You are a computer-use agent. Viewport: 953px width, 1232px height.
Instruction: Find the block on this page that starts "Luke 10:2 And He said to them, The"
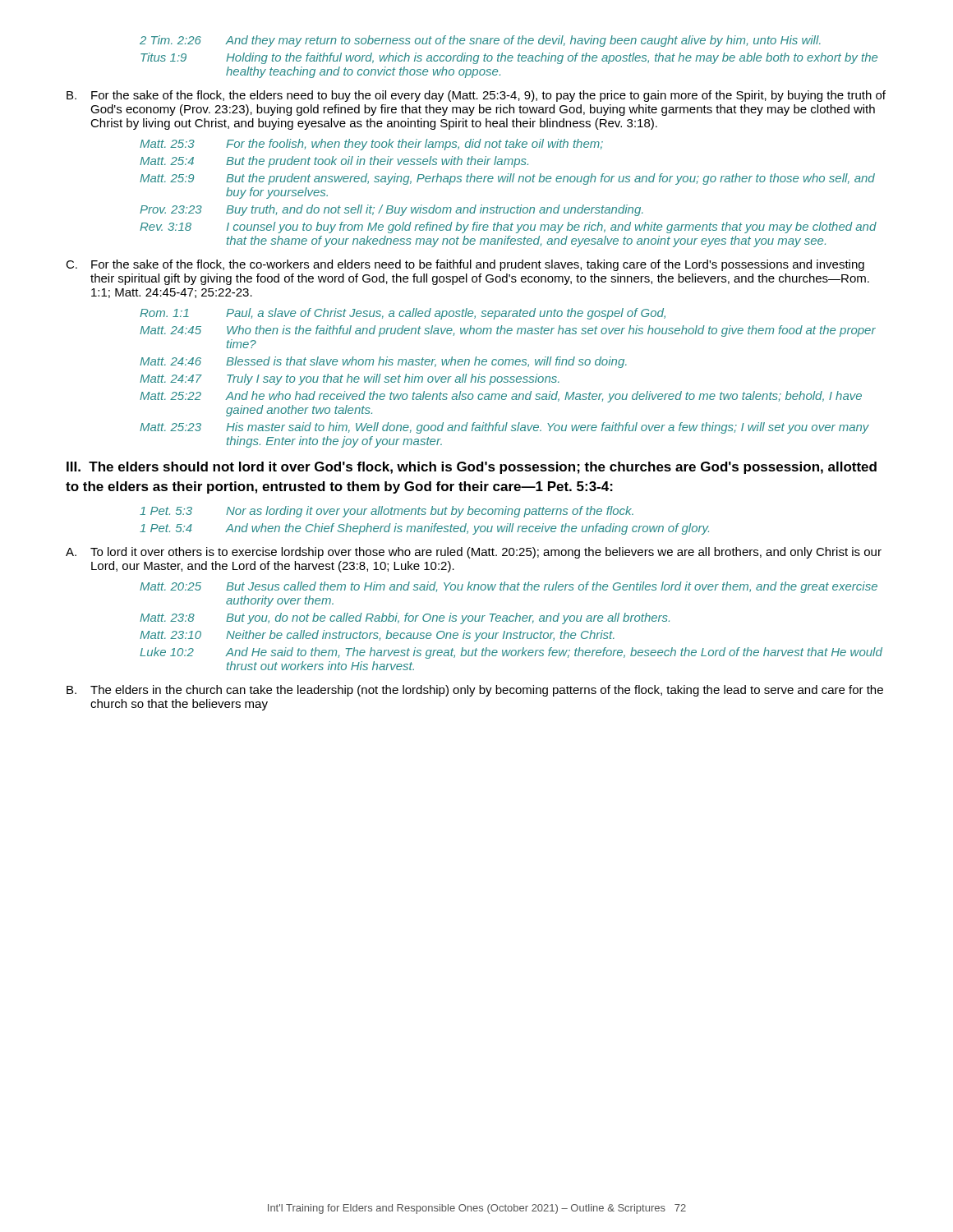point(513,658)
